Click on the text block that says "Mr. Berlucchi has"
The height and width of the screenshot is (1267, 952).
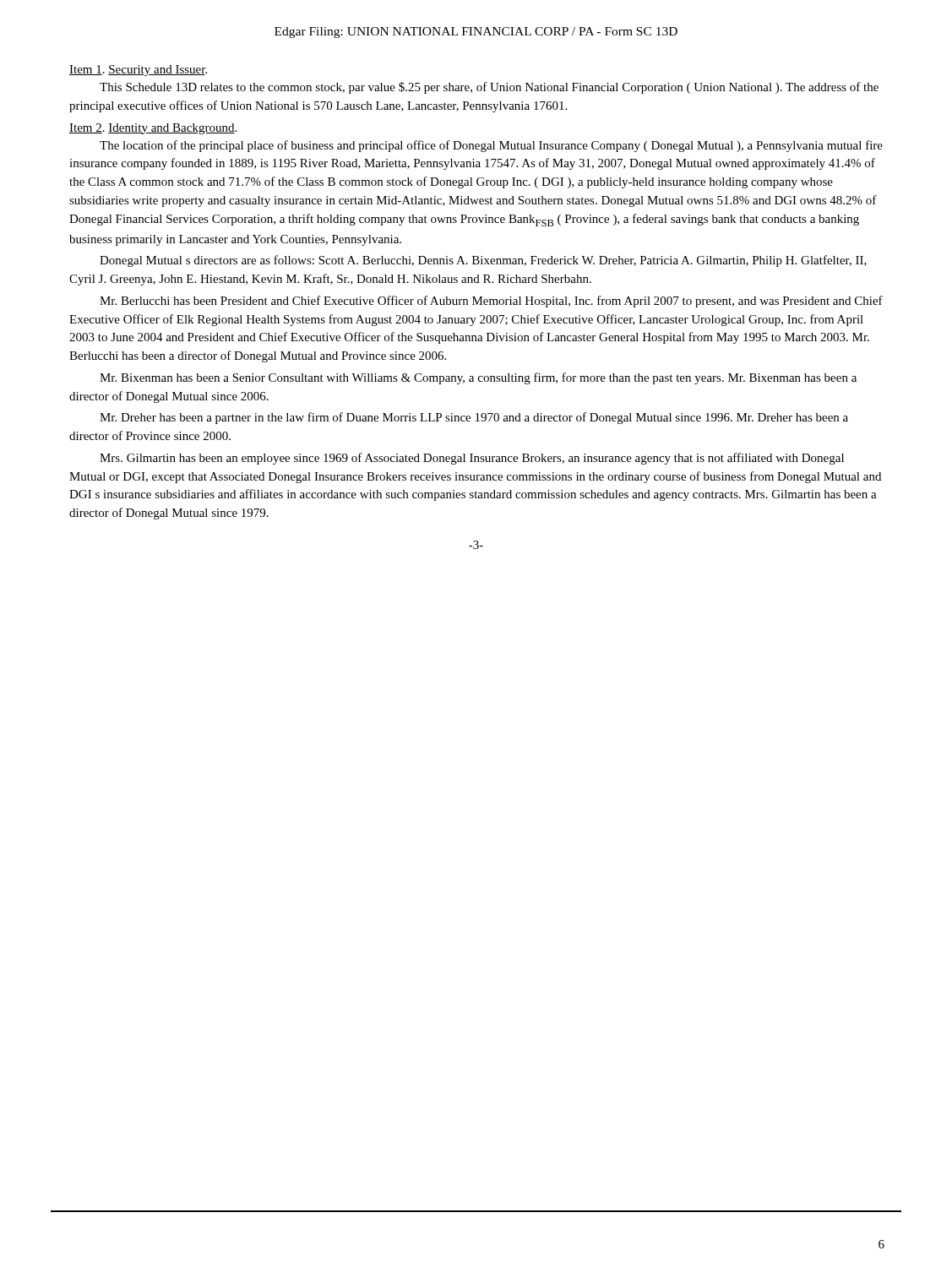[x=476, y=329]
